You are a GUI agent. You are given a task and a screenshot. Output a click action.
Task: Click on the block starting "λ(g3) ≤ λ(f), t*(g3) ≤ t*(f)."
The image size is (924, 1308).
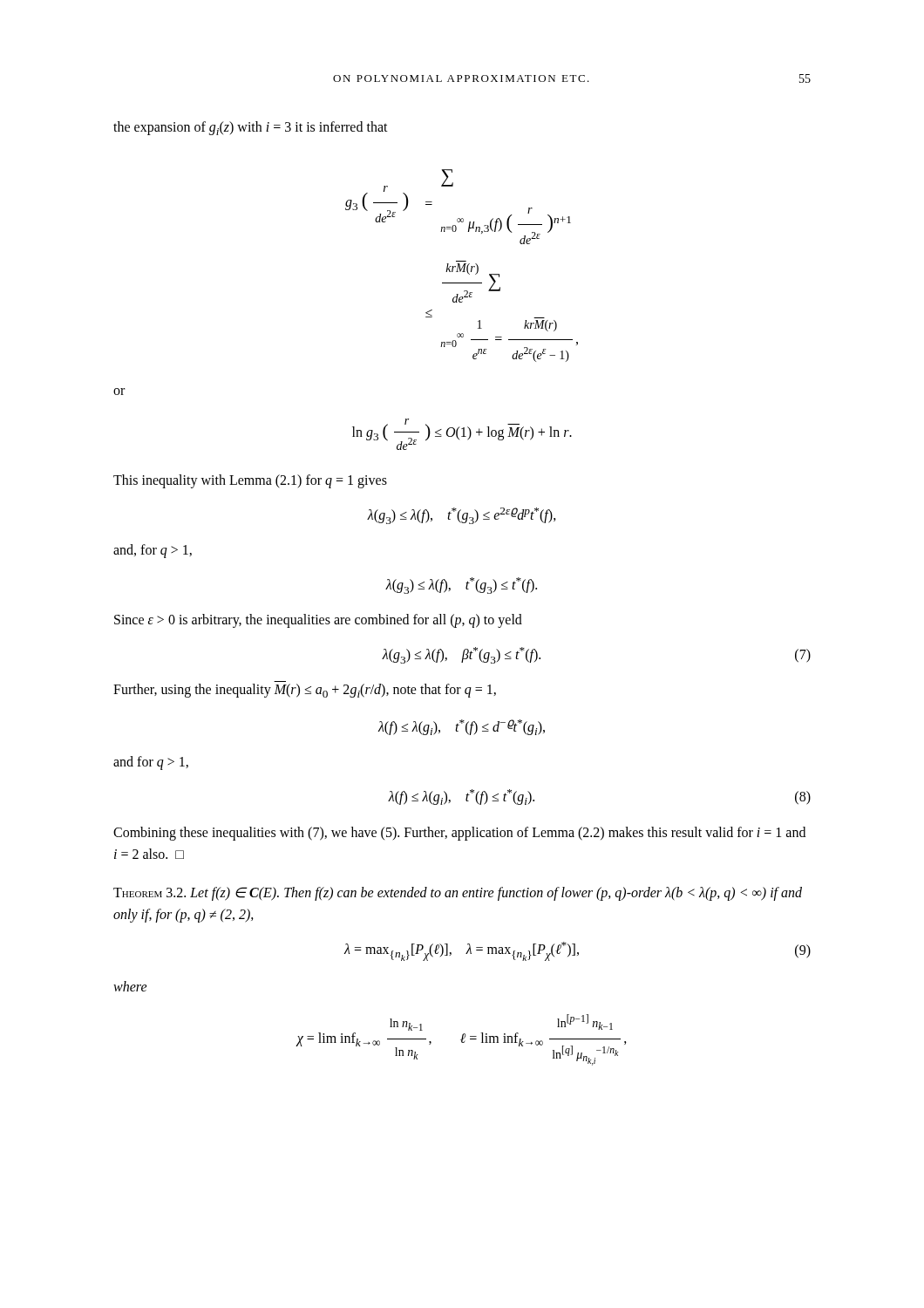462,585
